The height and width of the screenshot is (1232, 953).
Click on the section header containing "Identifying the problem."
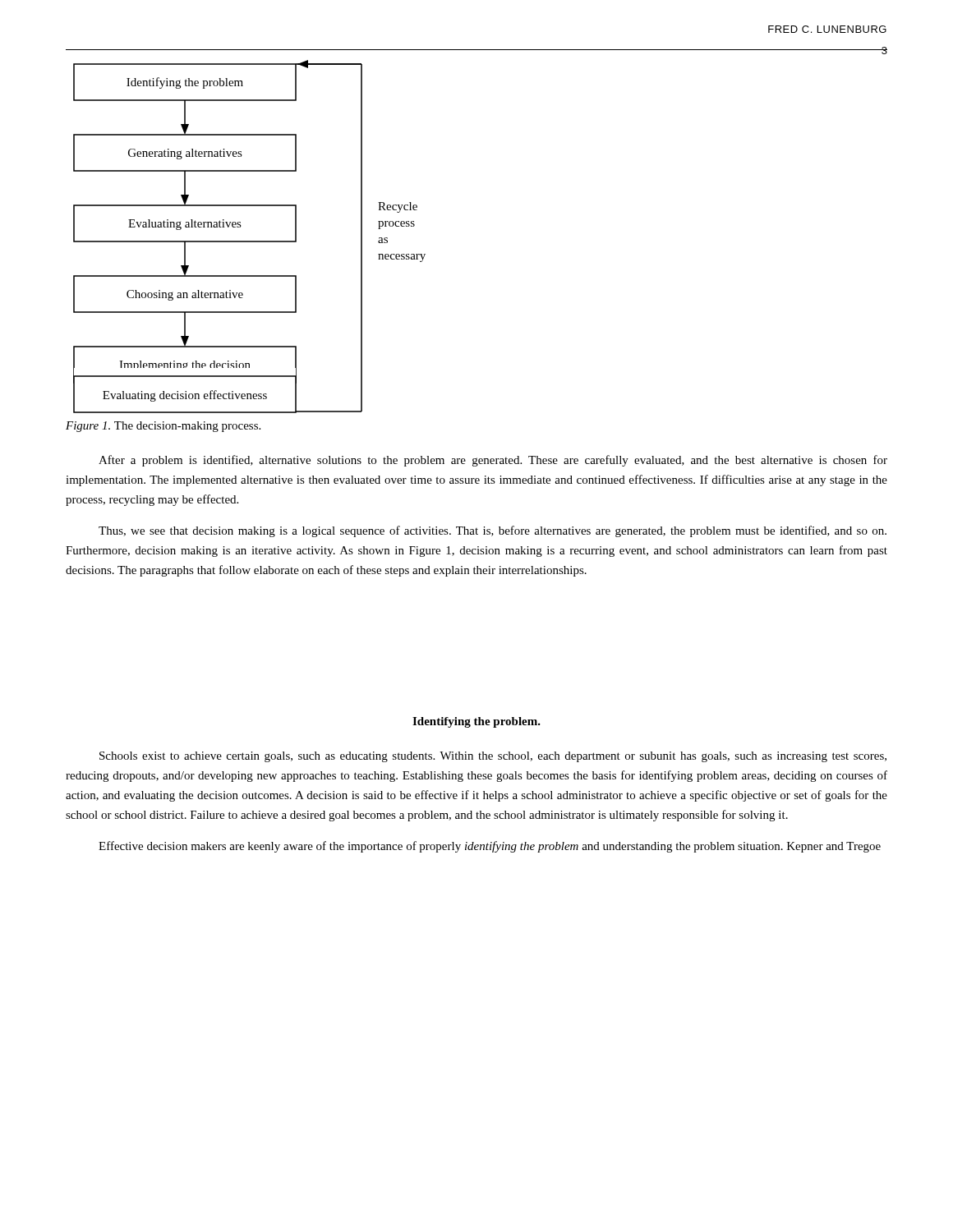[476, 721]
